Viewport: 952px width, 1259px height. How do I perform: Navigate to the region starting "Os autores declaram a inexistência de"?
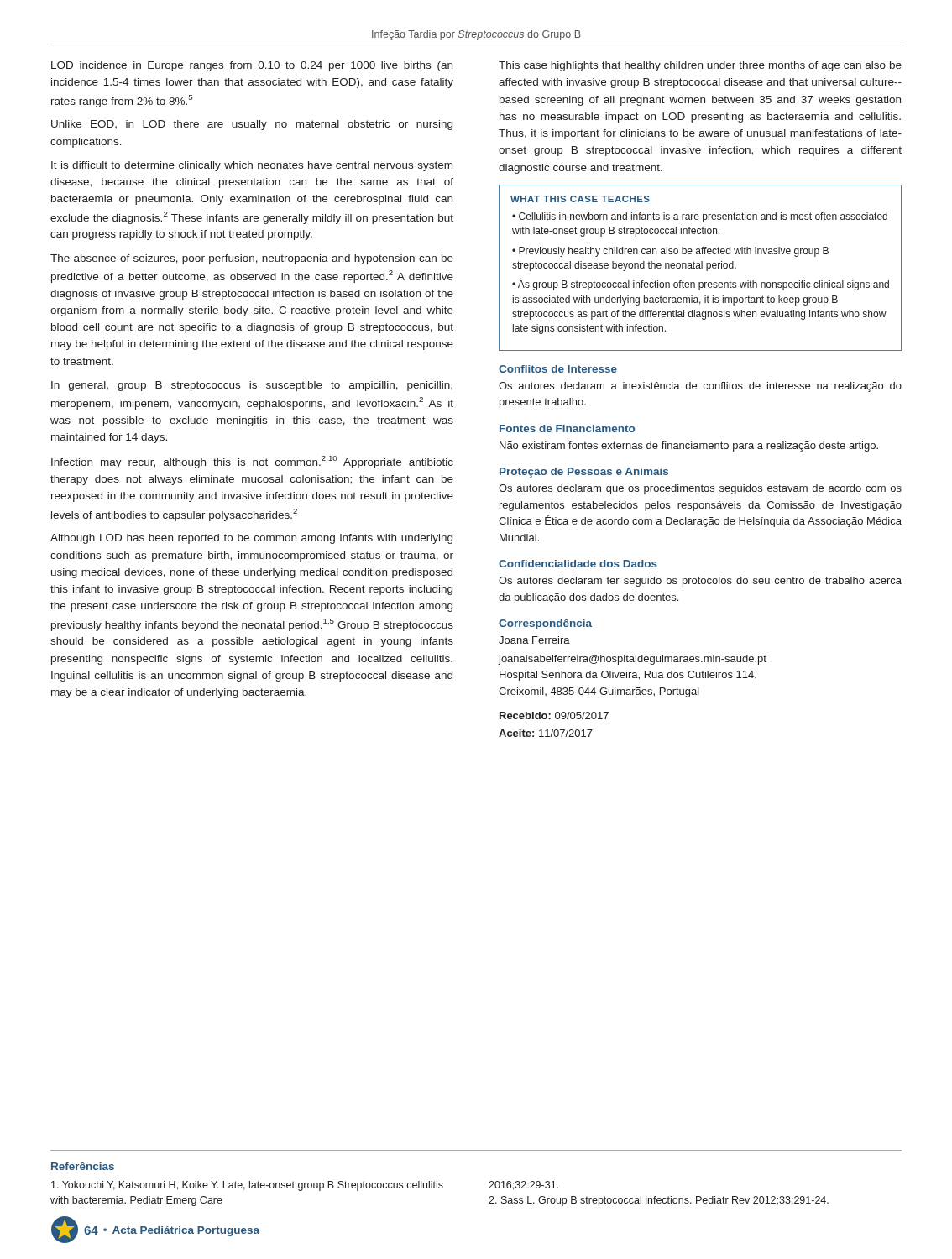tap(700, 394)
